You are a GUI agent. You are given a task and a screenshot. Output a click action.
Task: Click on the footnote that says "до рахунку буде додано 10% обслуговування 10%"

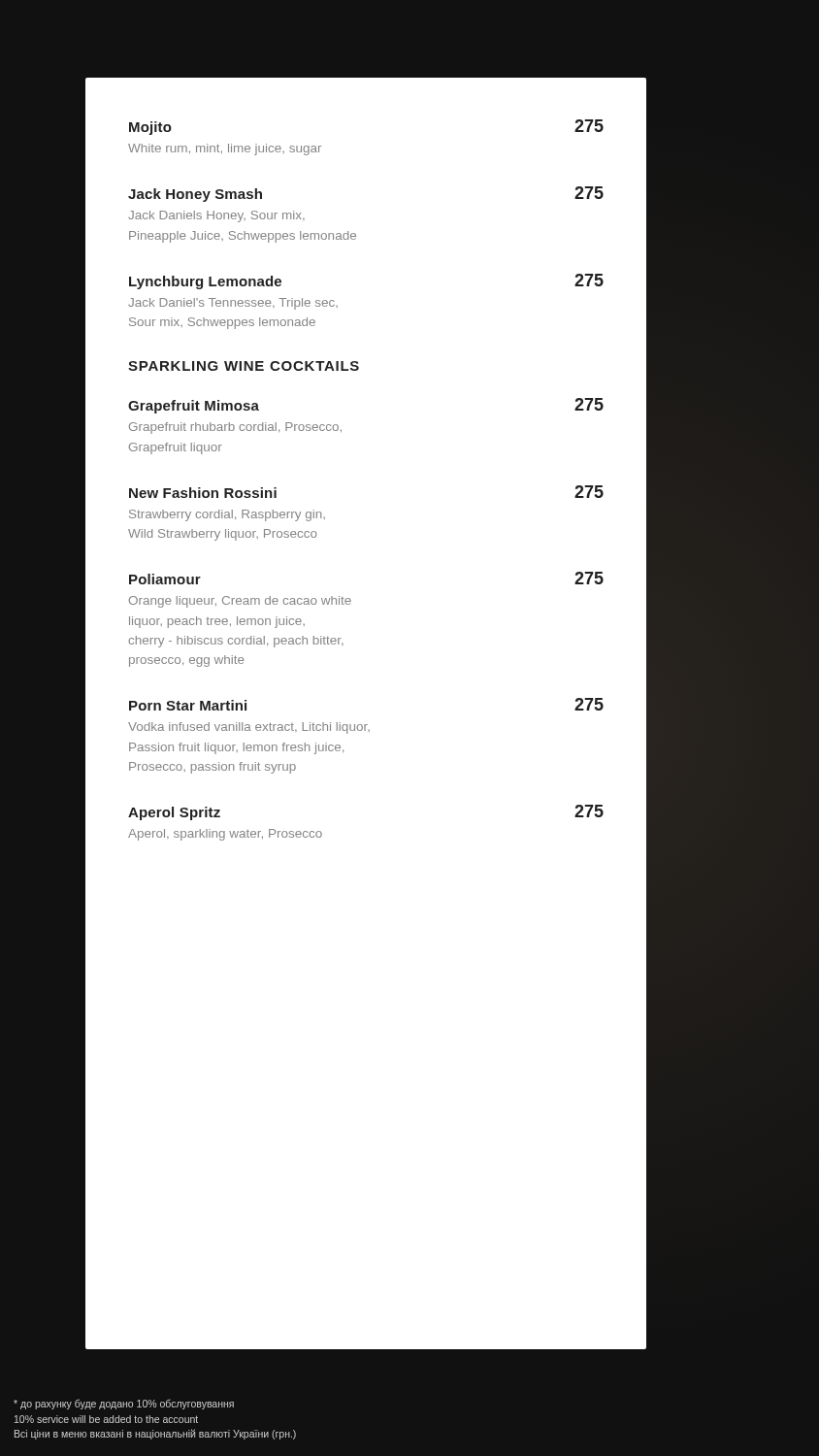click(x=155, y=1419)
